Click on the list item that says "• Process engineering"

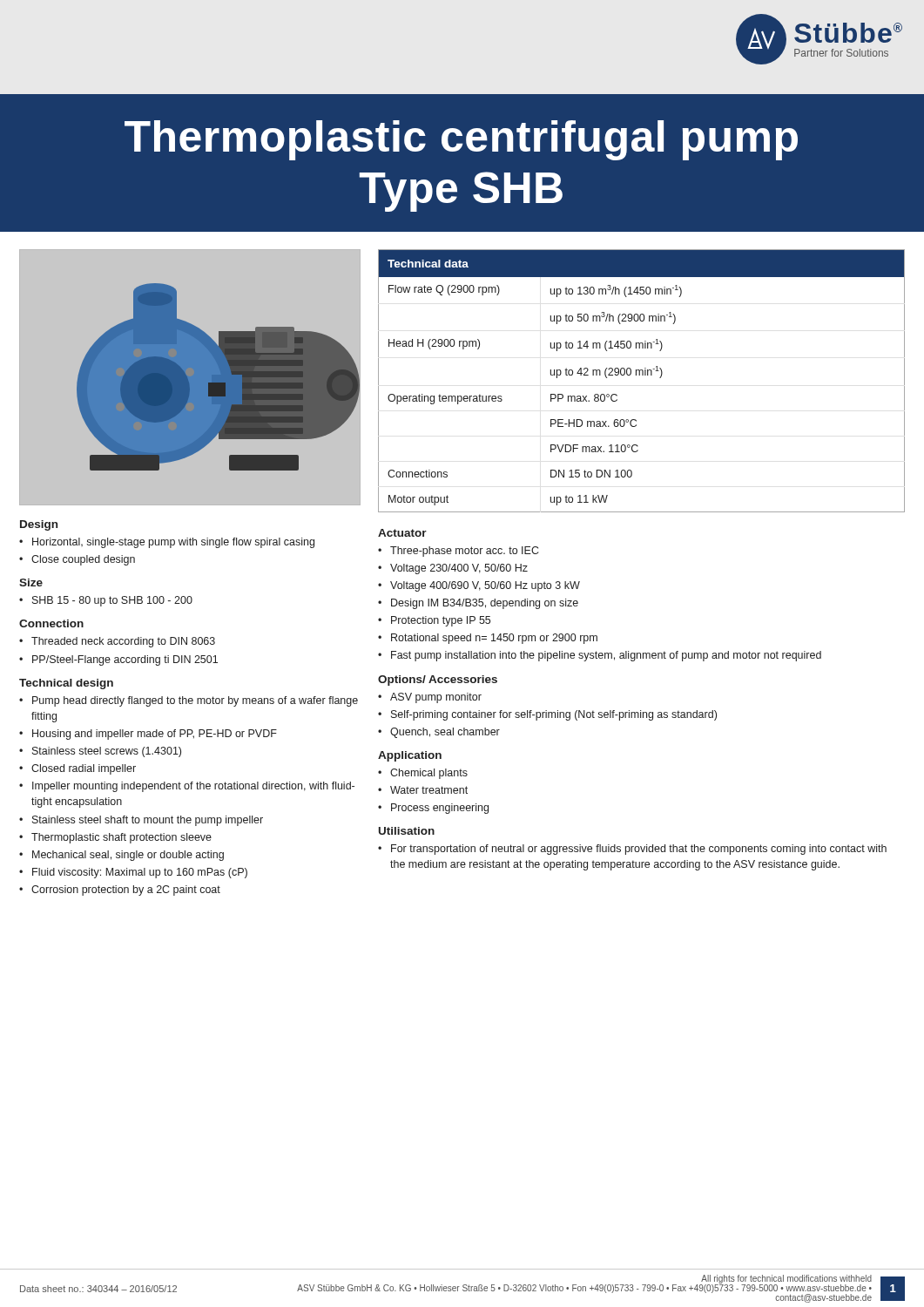(x=434, y=808)
